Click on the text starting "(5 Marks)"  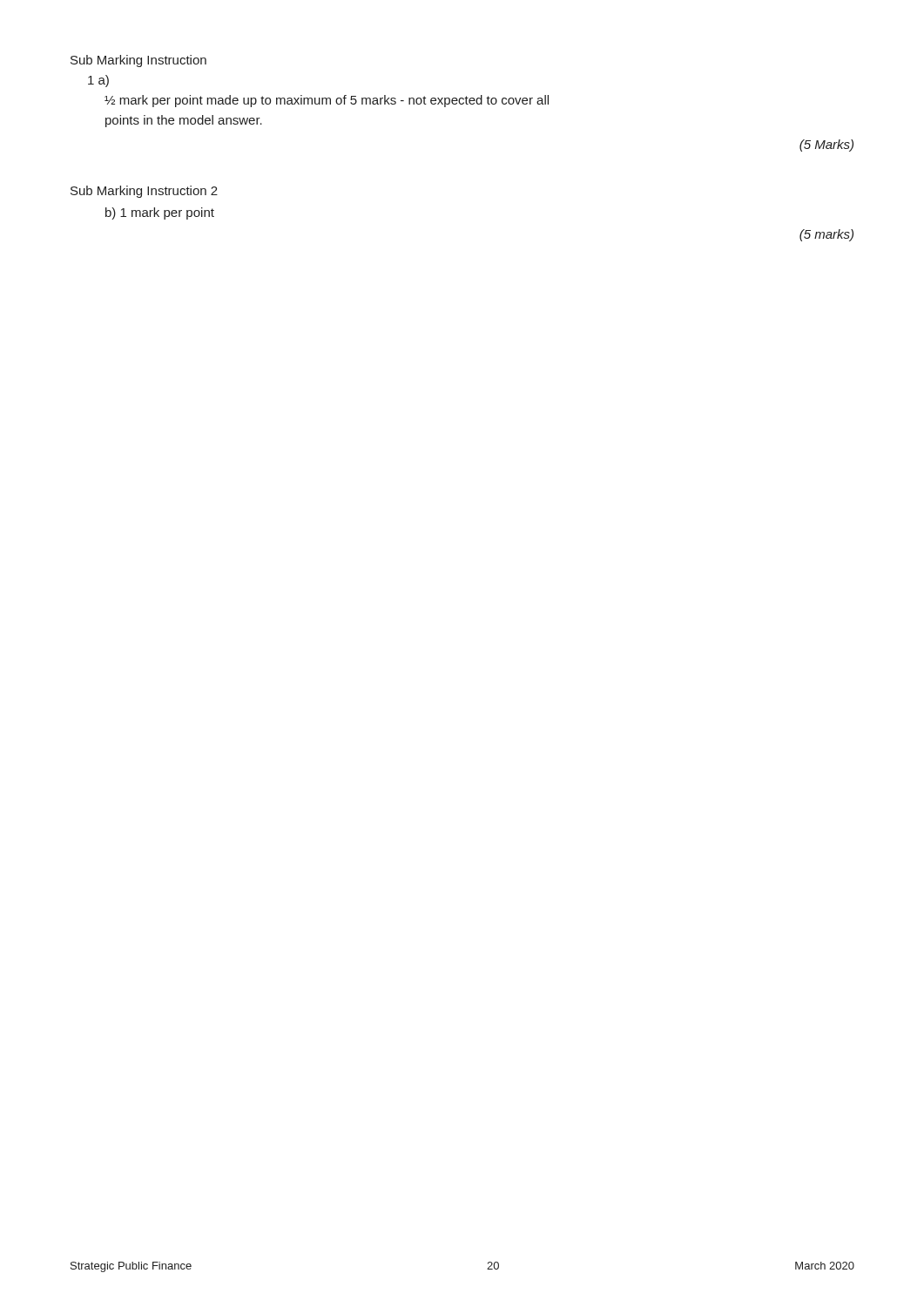pos(827,144)
